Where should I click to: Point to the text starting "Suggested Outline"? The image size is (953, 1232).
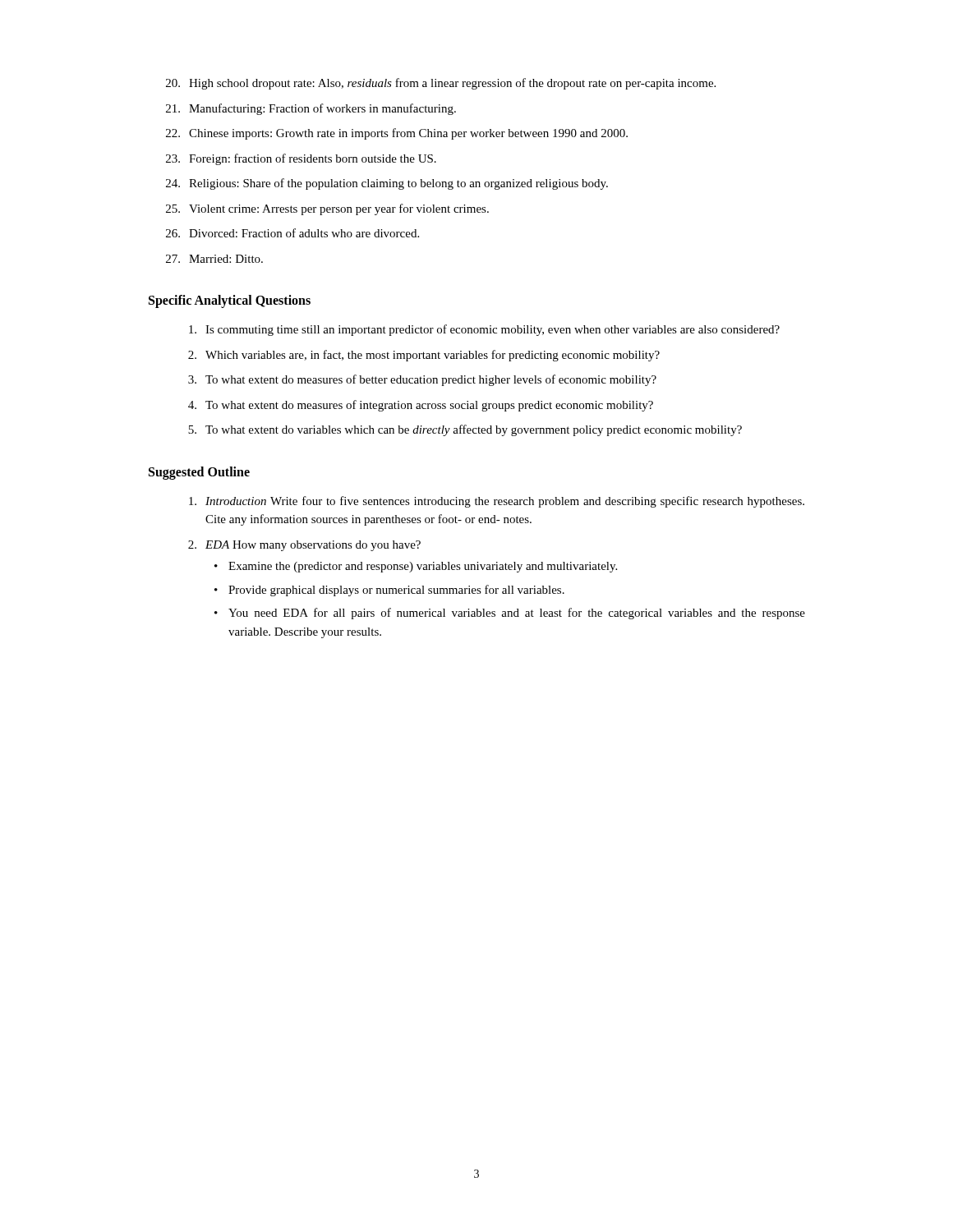[x=199, y=471]
